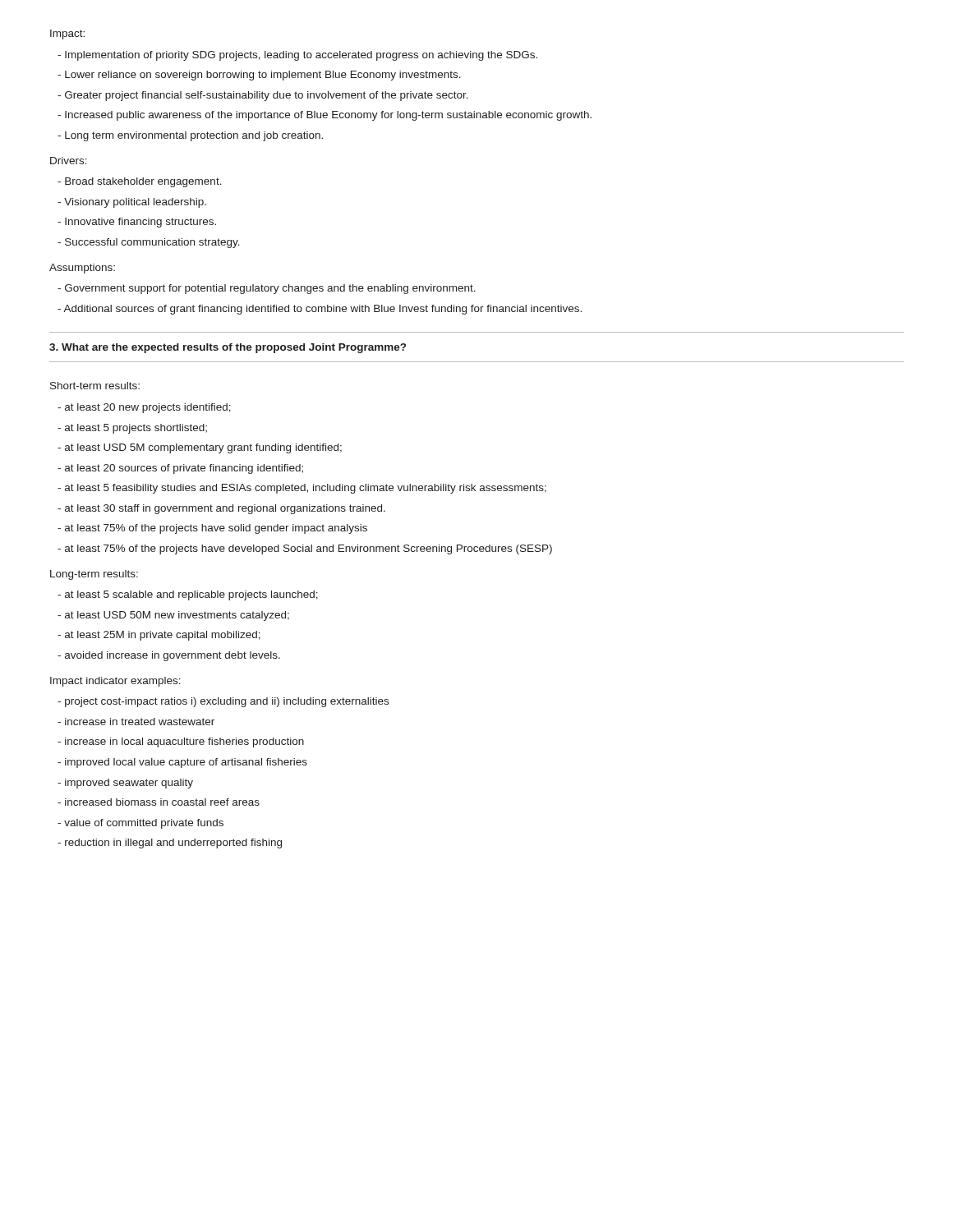Click on the region starting "Short-term results:"
The height and width of the screenshot is (1232, 953).
(95, 386)
